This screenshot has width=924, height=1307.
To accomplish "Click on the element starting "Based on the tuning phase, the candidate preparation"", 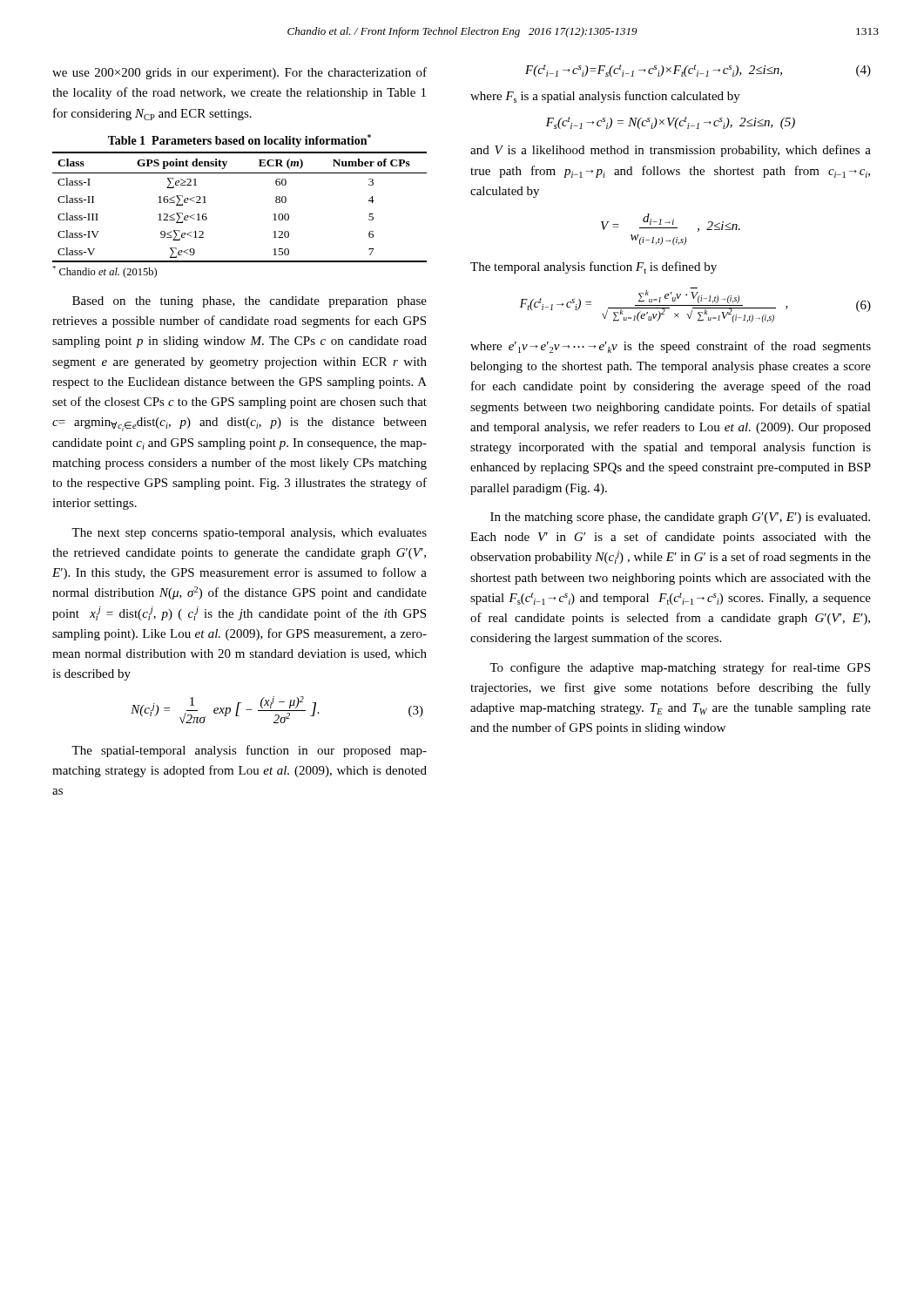I will [240, 402].
